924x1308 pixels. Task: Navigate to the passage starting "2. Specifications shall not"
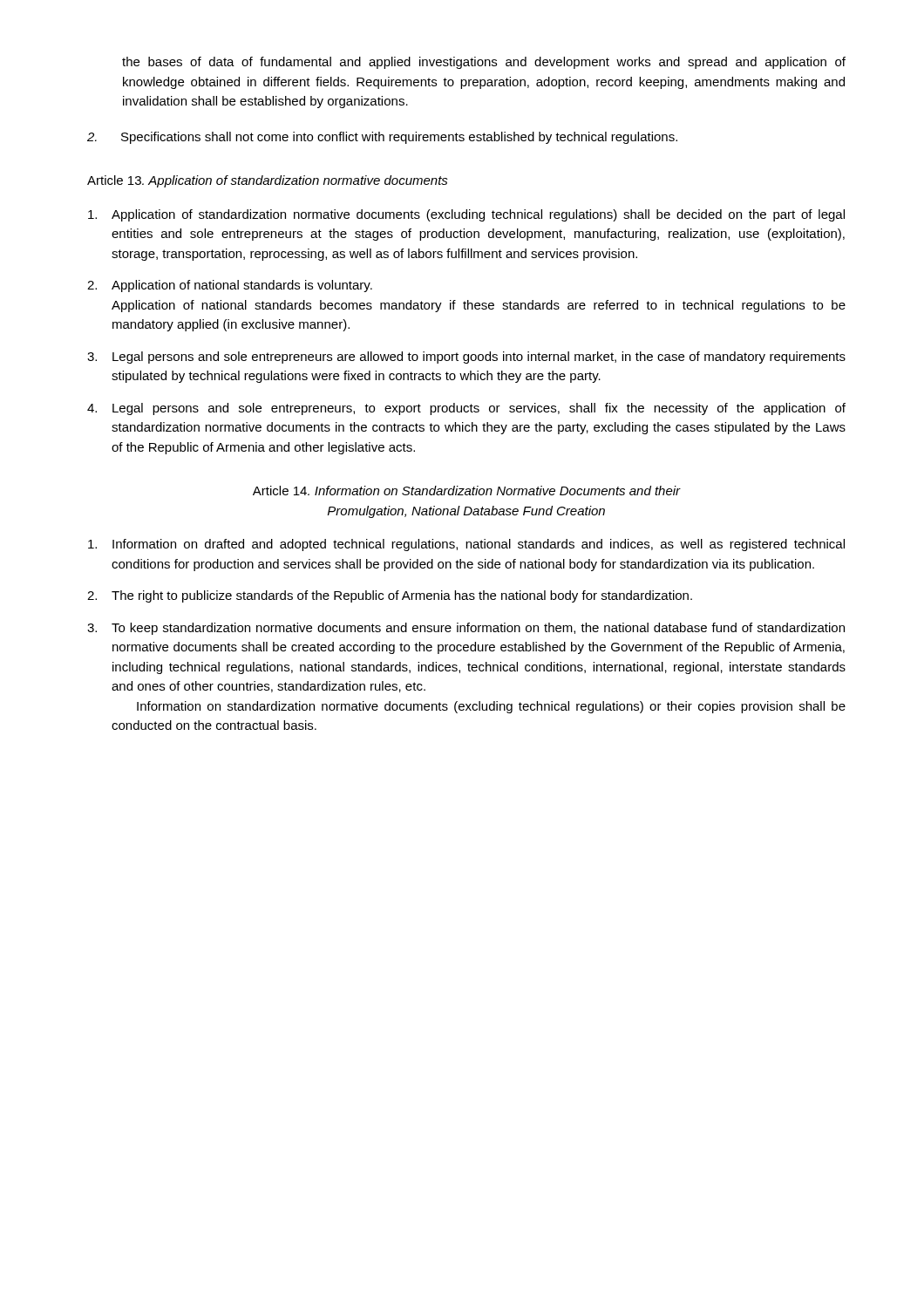coord(466,137)
